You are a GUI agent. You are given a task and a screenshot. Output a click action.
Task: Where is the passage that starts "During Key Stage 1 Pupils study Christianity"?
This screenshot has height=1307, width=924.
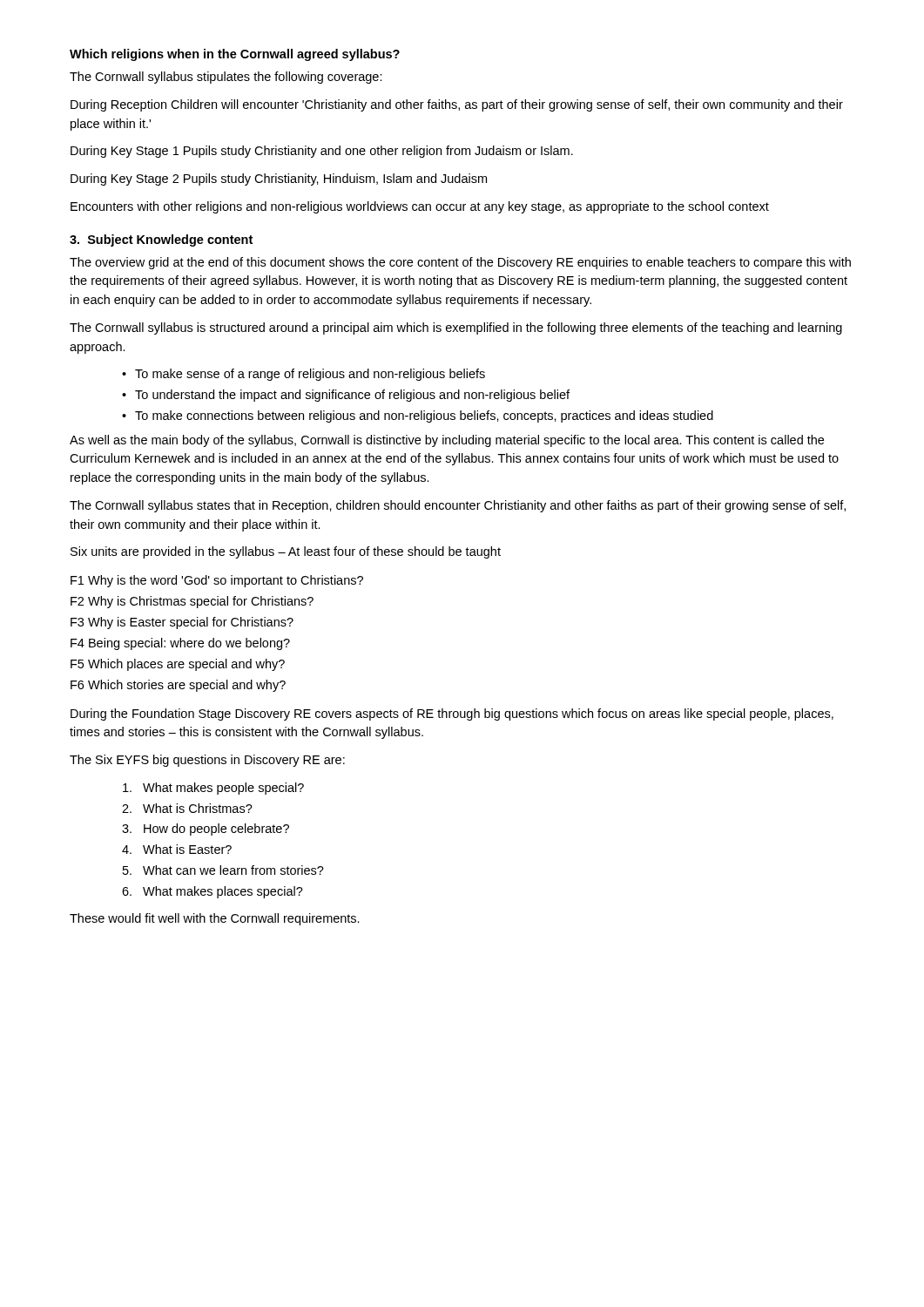click(x=322, y=151)
